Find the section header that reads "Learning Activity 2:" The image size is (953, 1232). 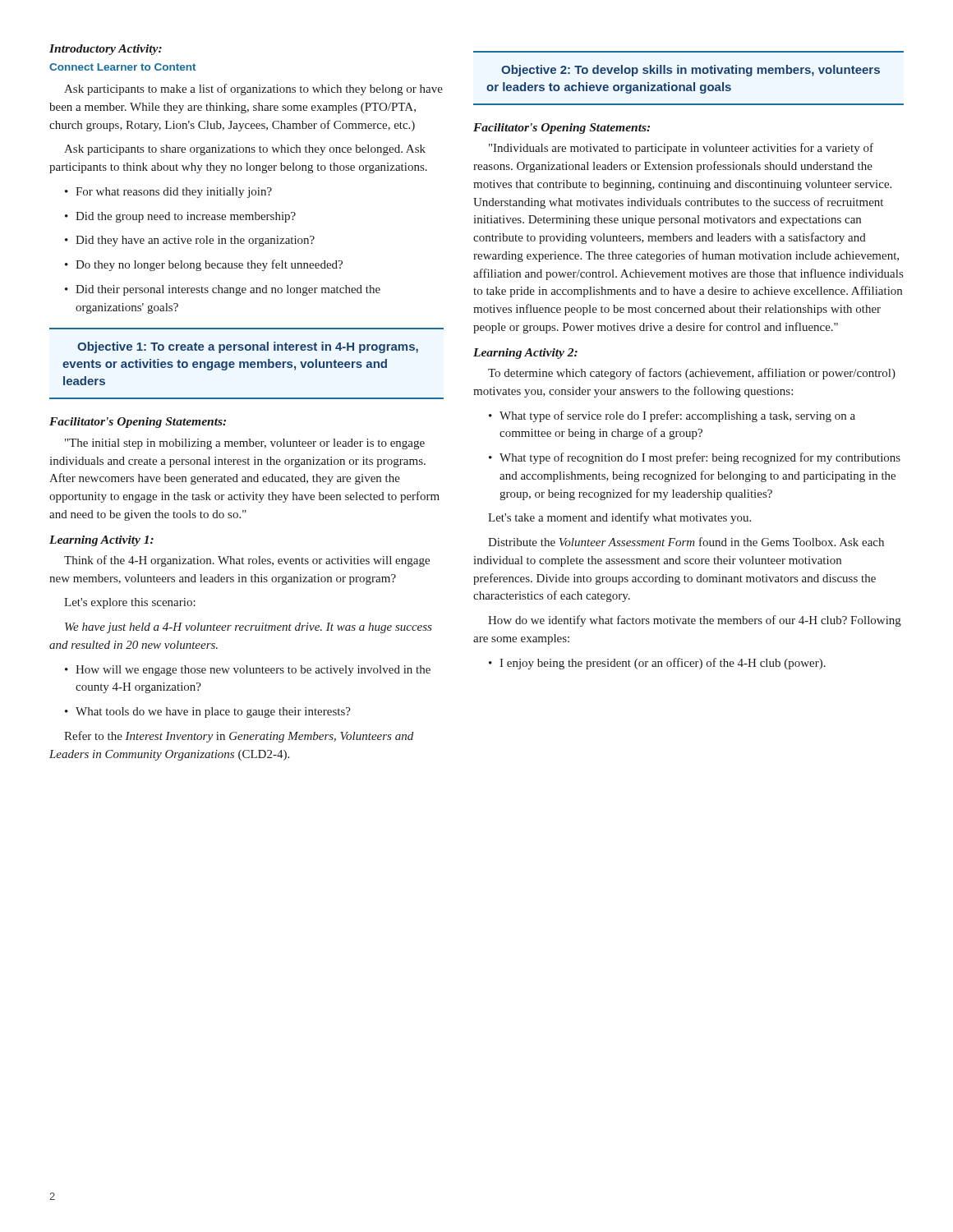[525, 354]
